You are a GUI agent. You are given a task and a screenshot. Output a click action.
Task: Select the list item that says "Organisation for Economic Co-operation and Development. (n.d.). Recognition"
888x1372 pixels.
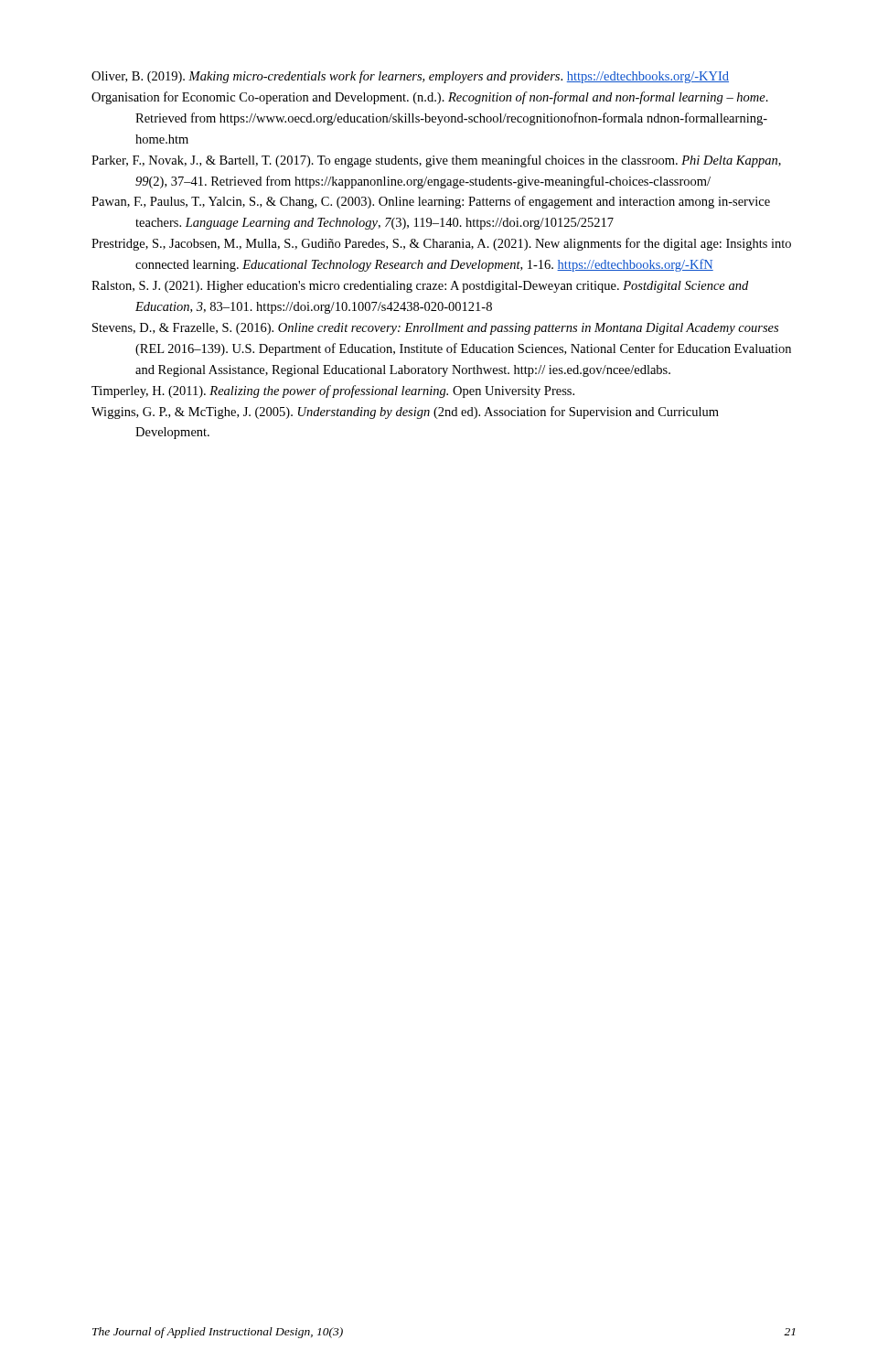tap(430, 118)
